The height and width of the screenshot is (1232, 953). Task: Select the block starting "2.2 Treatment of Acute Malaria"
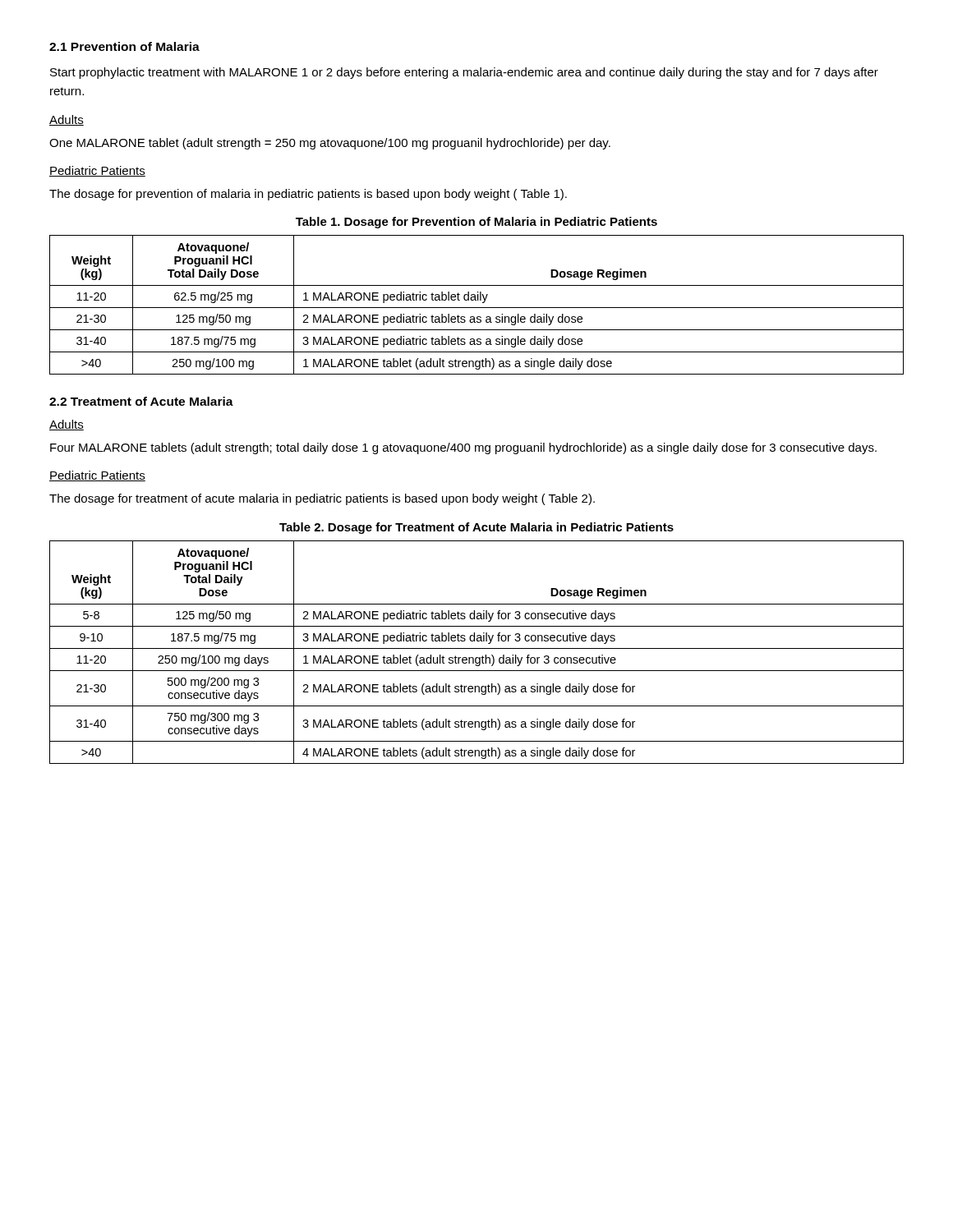[x=141, y=401]
